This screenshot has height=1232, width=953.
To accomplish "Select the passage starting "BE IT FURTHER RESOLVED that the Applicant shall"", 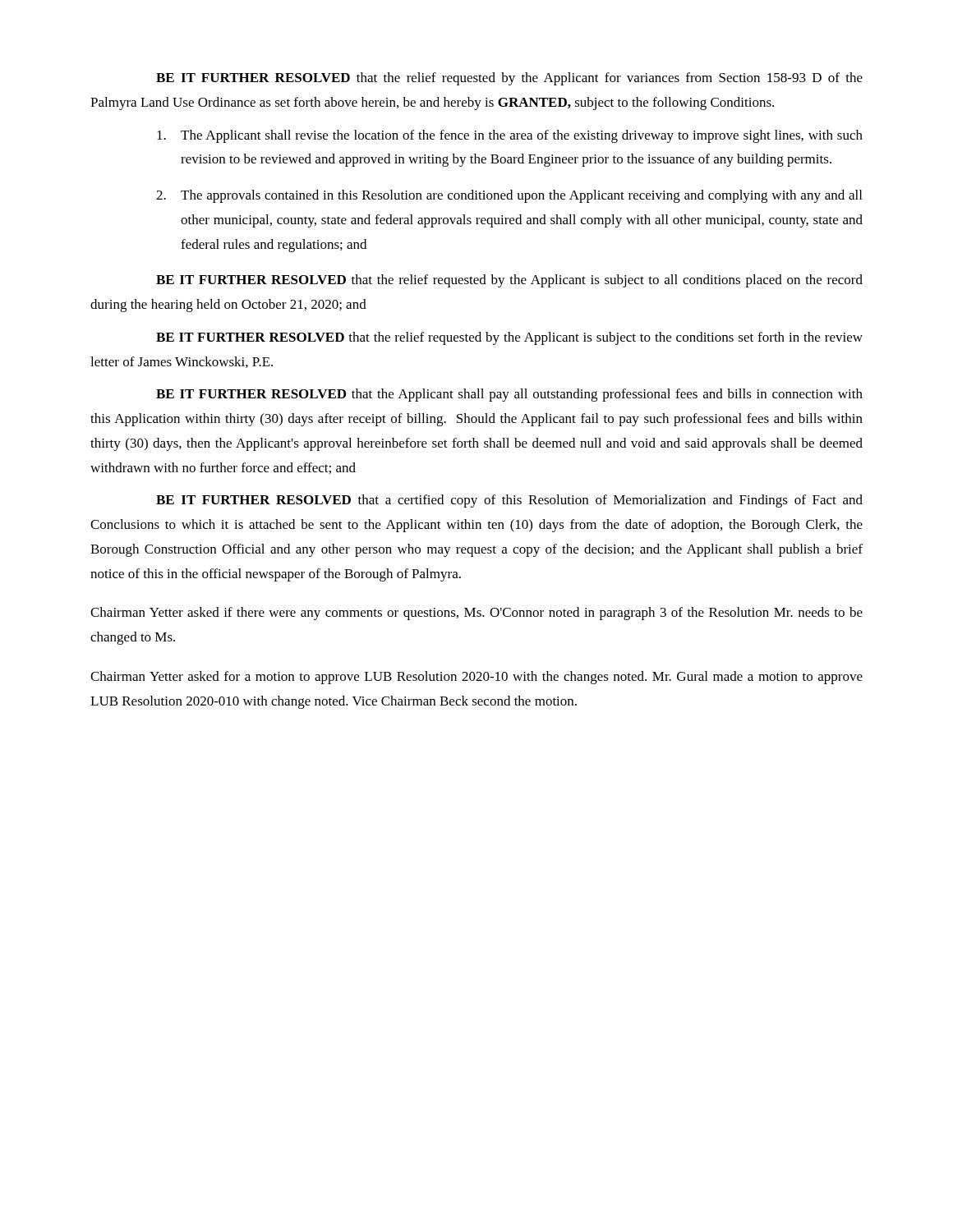I will click(476, 431).
